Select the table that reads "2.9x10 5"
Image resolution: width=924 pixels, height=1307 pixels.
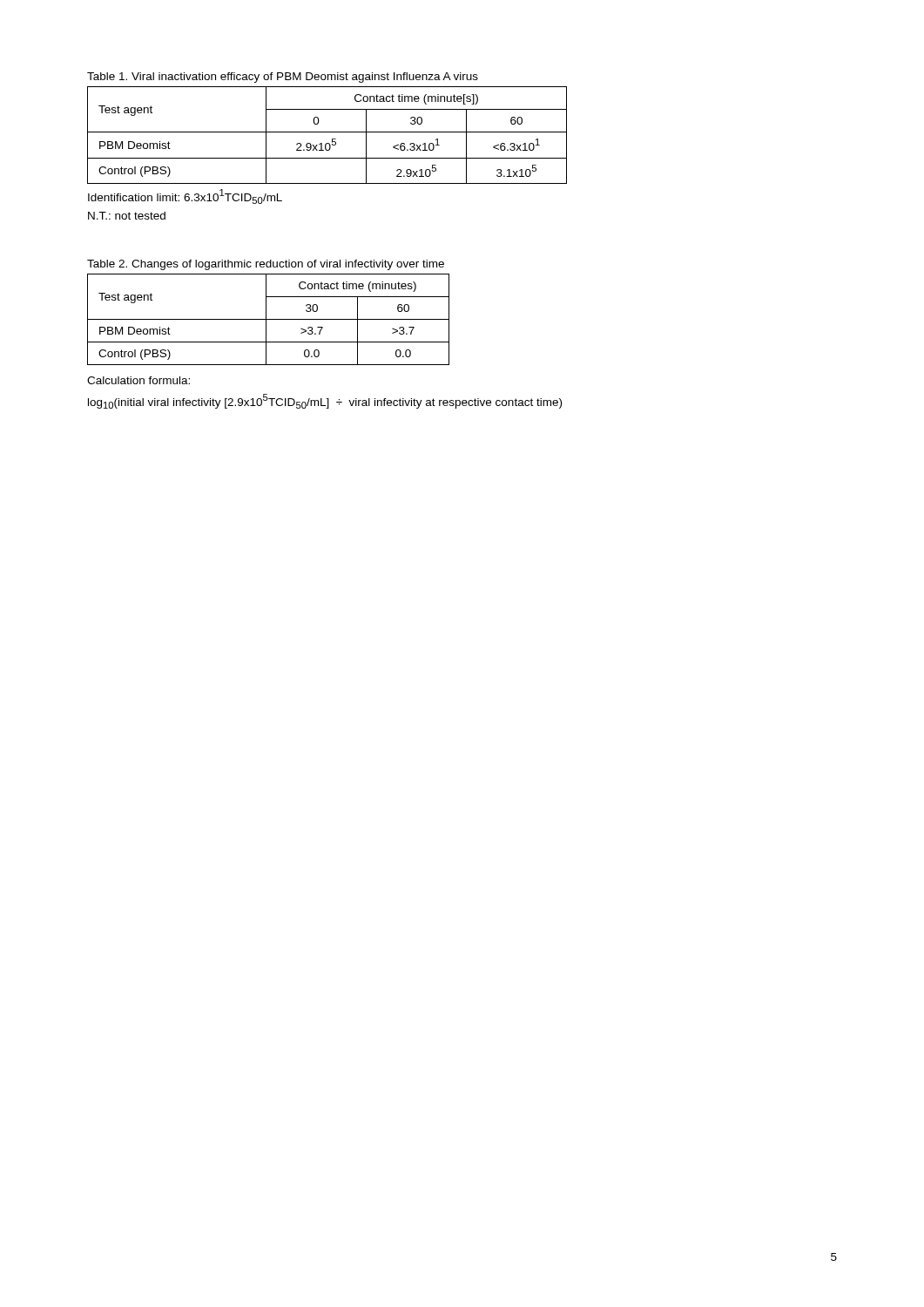462,135
